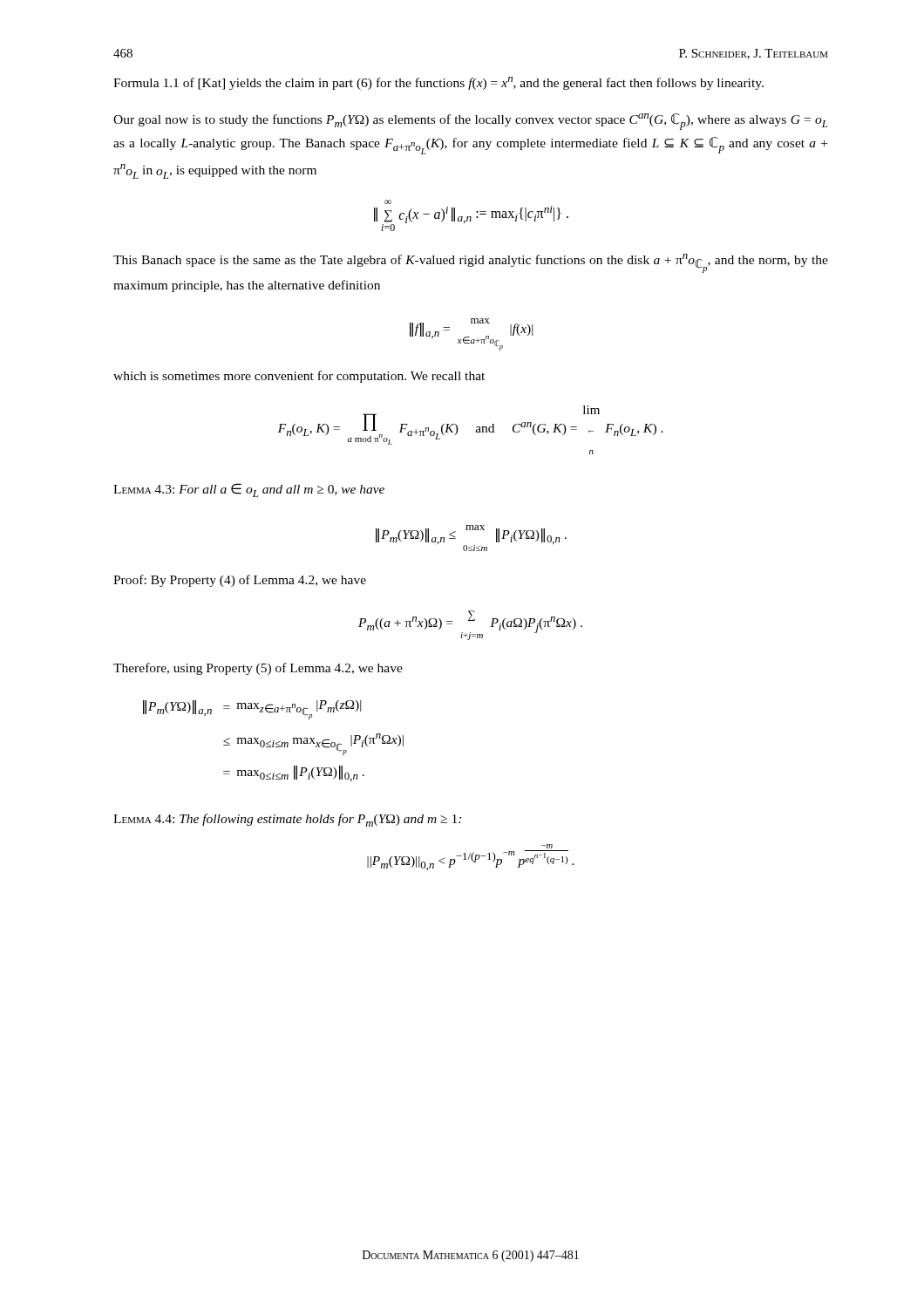Select the formula that reads "Pm((a + πnx)Ω) = ∑"
This screenshot has height=1308, width=924.
pos(471,624)
